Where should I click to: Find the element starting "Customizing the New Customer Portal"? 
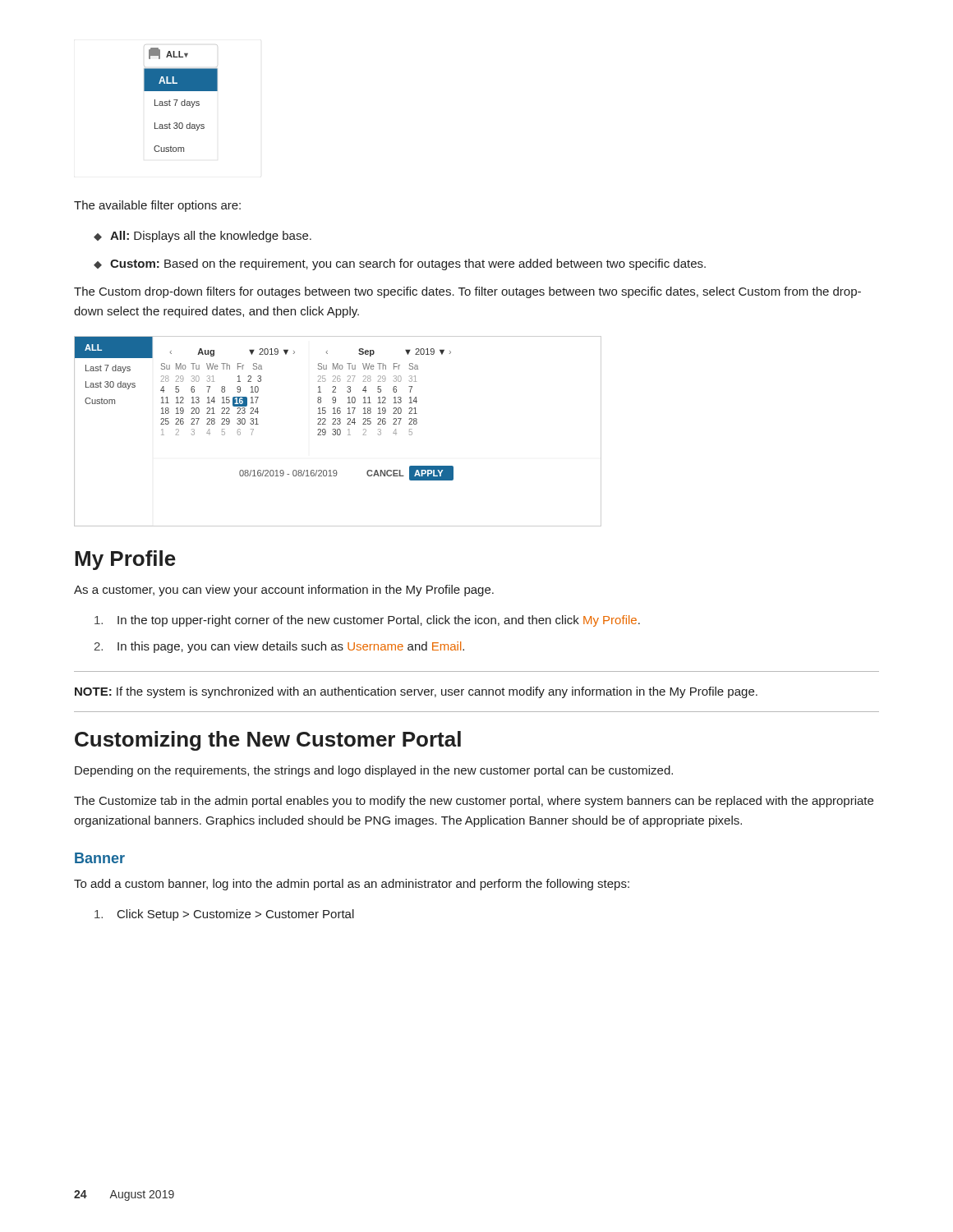[x=268, y=739]
